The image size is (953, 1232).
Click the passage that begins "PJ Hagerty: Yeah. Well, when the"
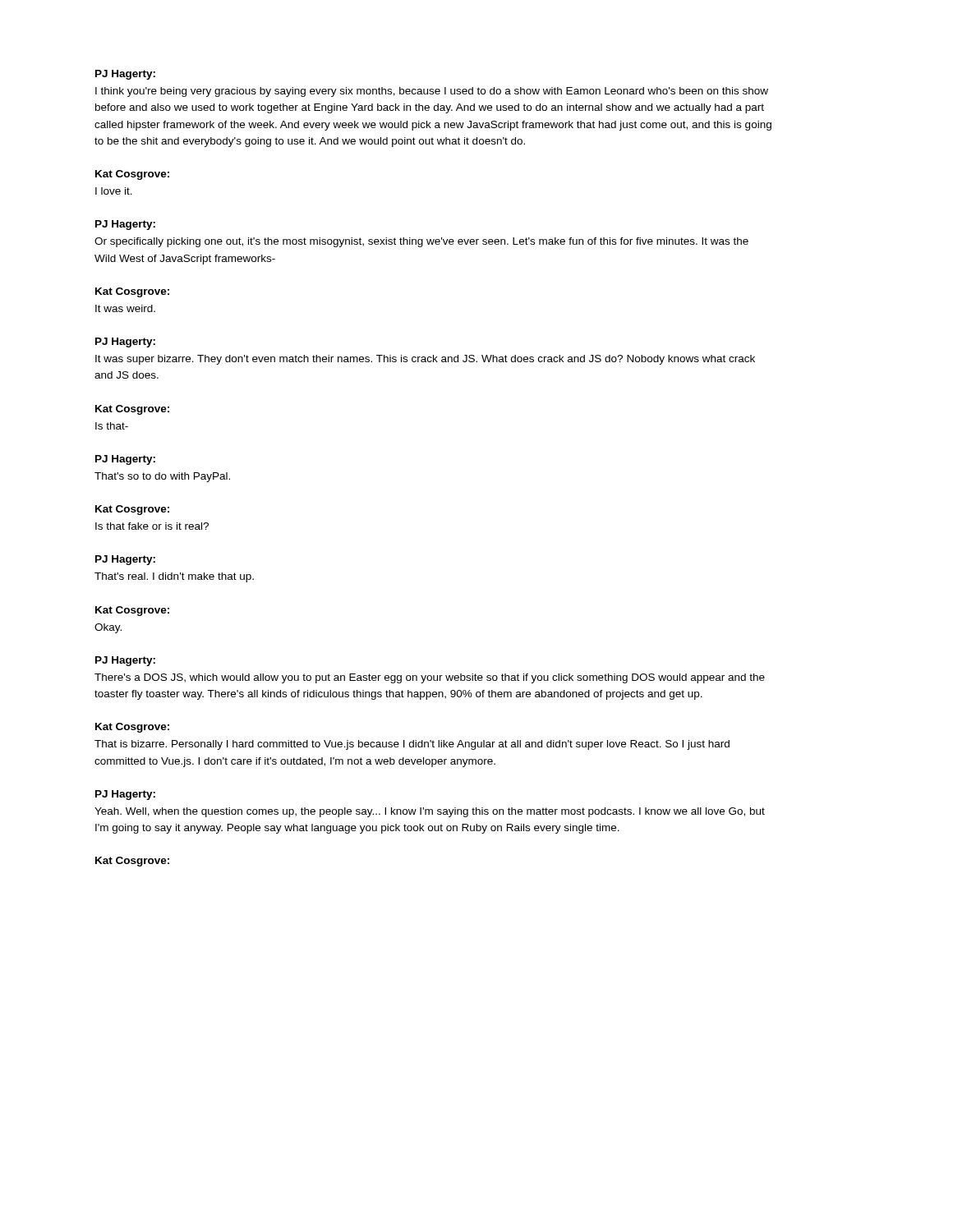point(433,812)
